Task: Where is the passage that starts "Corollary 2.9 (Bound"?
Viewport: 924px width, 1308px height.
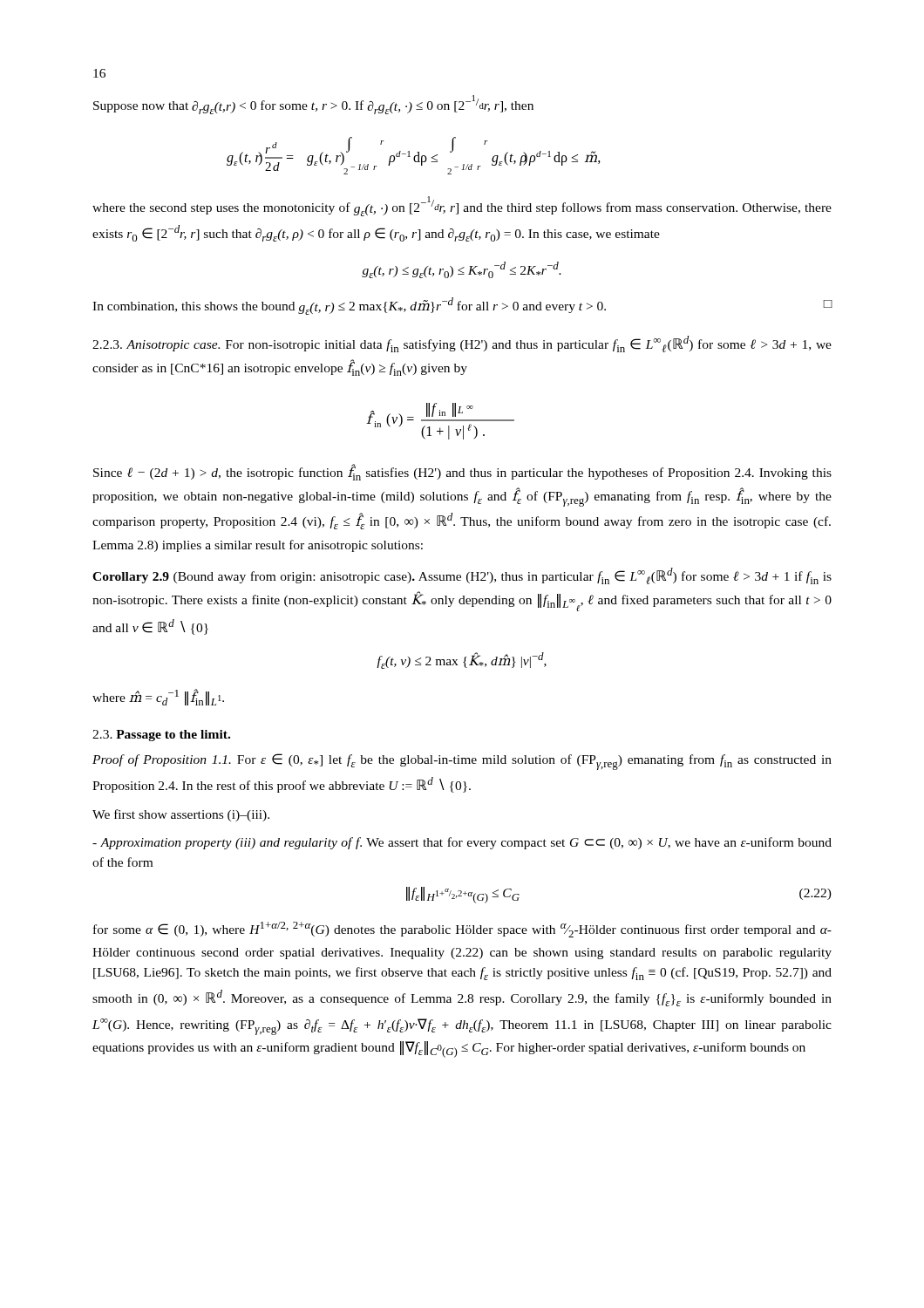Action: pos(462,600)
